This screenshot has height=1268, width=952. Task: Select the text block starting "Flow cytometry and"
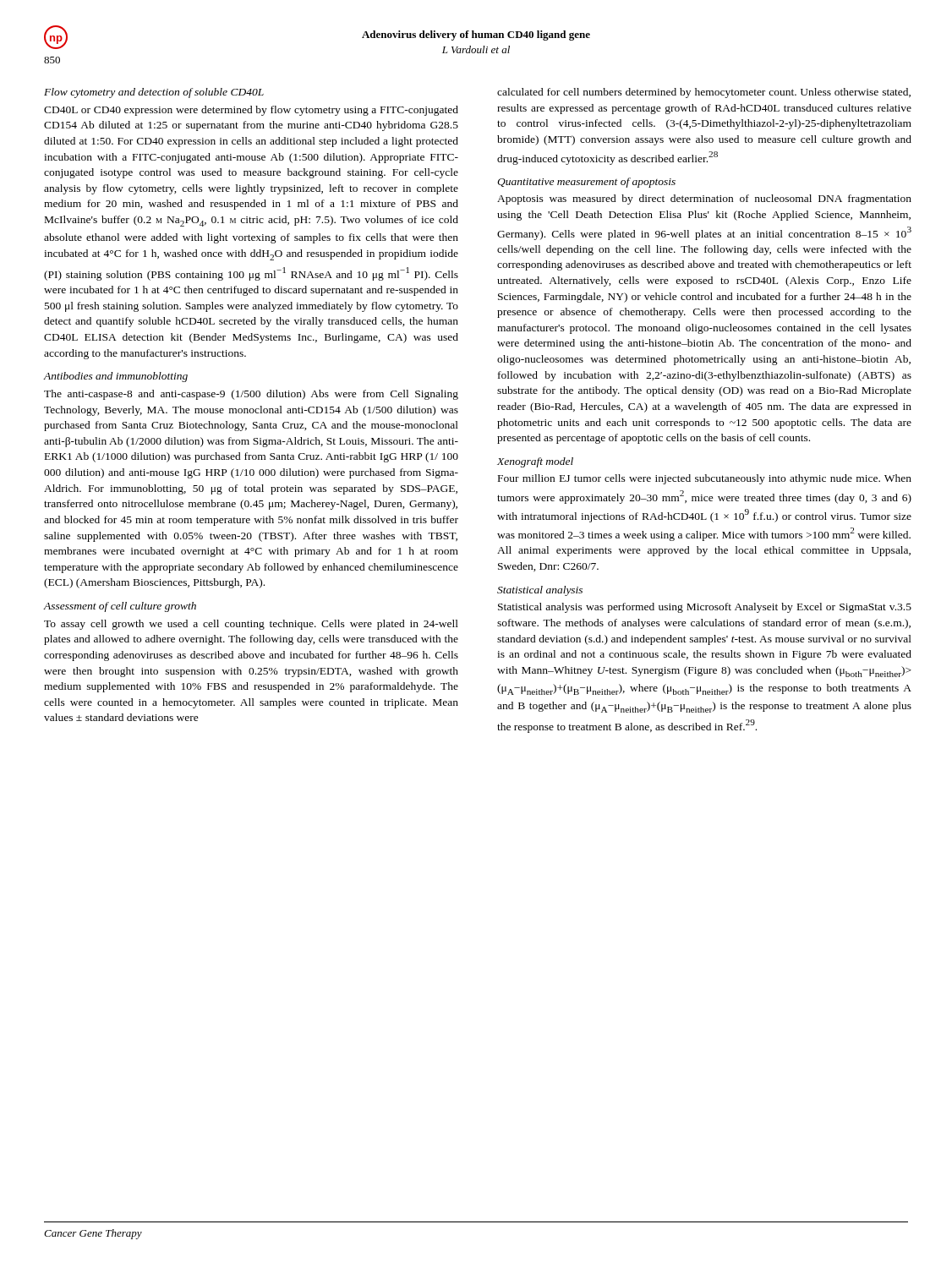[154, 92]
